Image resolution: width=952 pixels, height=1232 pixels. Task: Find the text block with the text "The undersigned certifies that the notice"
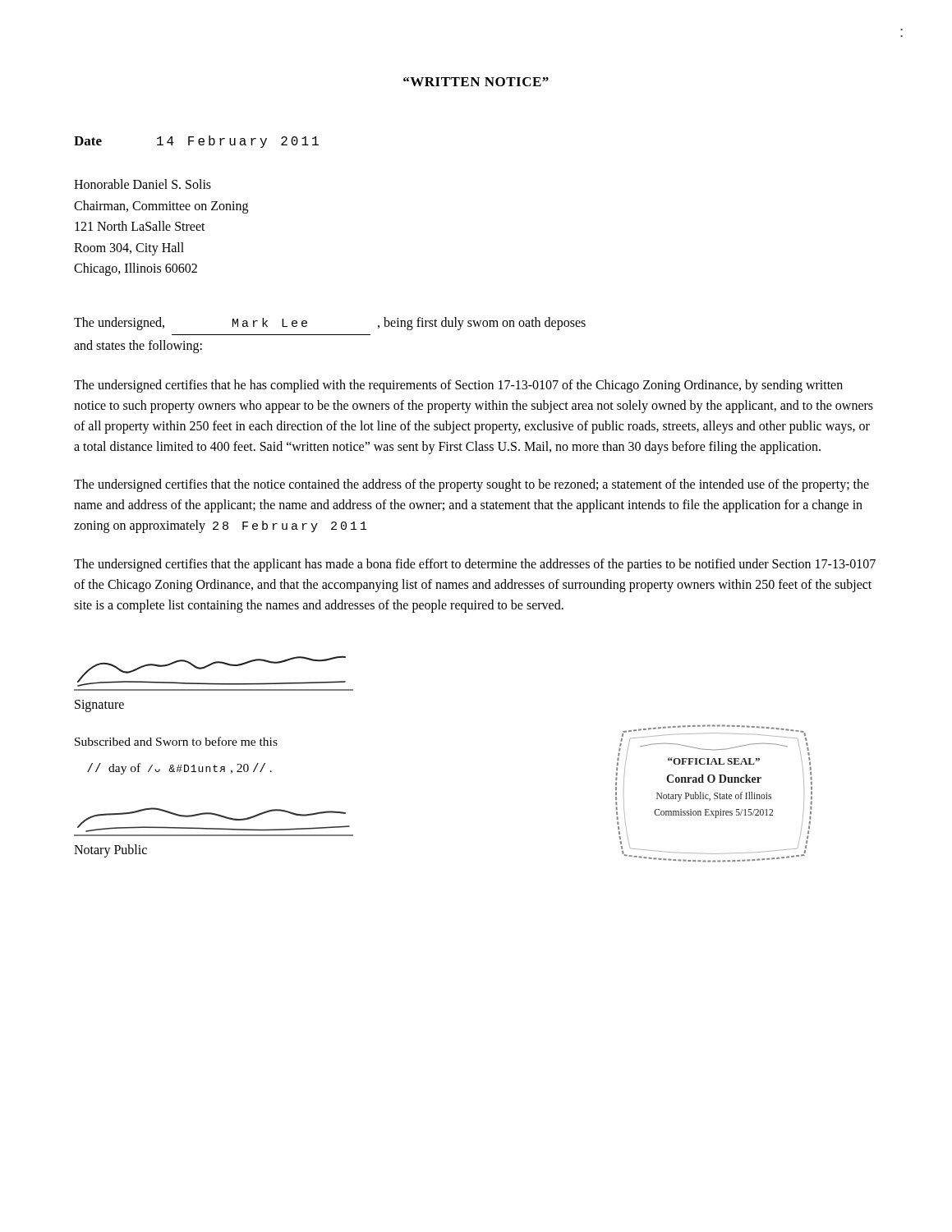click(x=472, y=505)
